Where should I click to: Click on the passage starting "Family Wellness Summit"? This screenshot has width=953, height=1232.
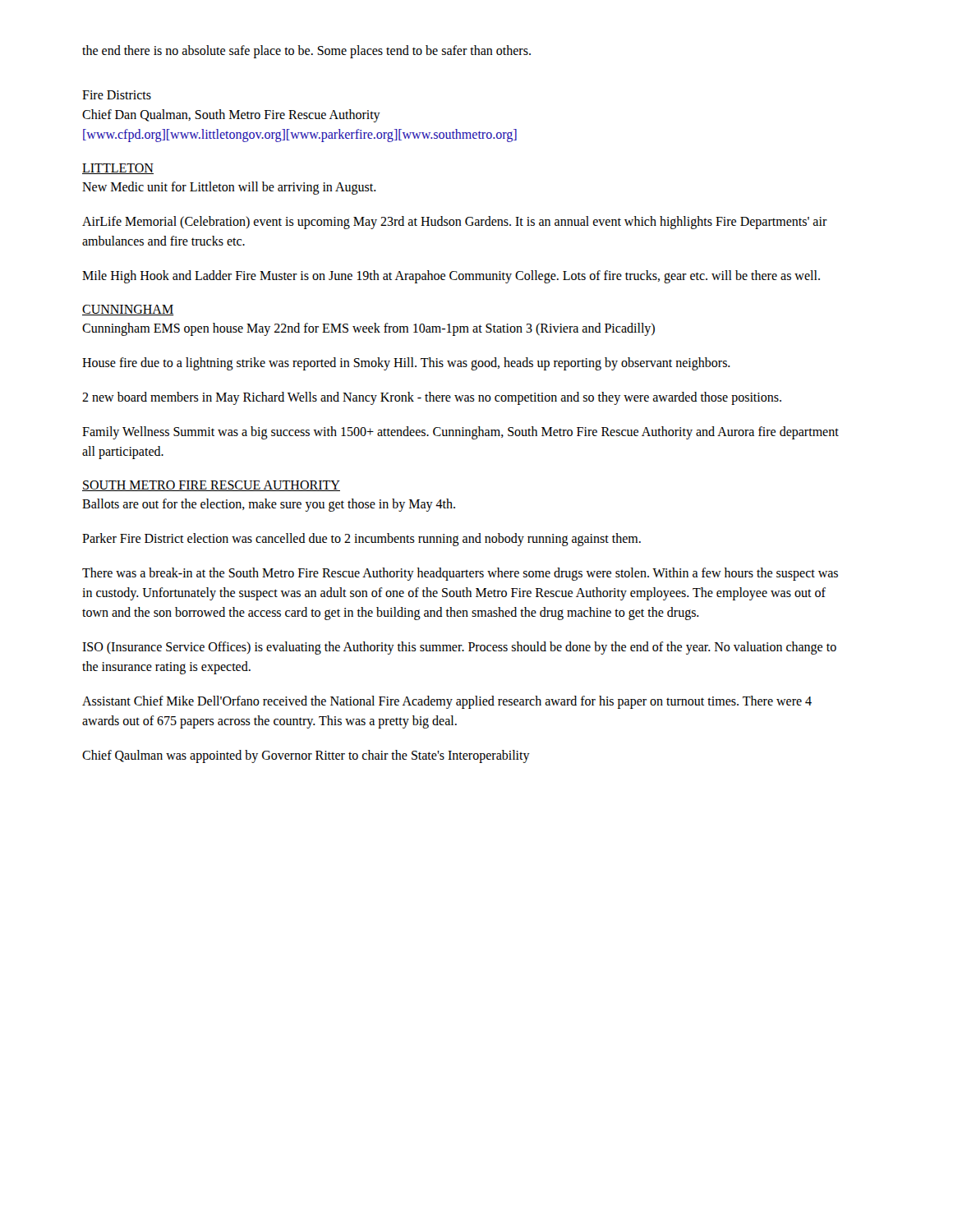(460, 441)
